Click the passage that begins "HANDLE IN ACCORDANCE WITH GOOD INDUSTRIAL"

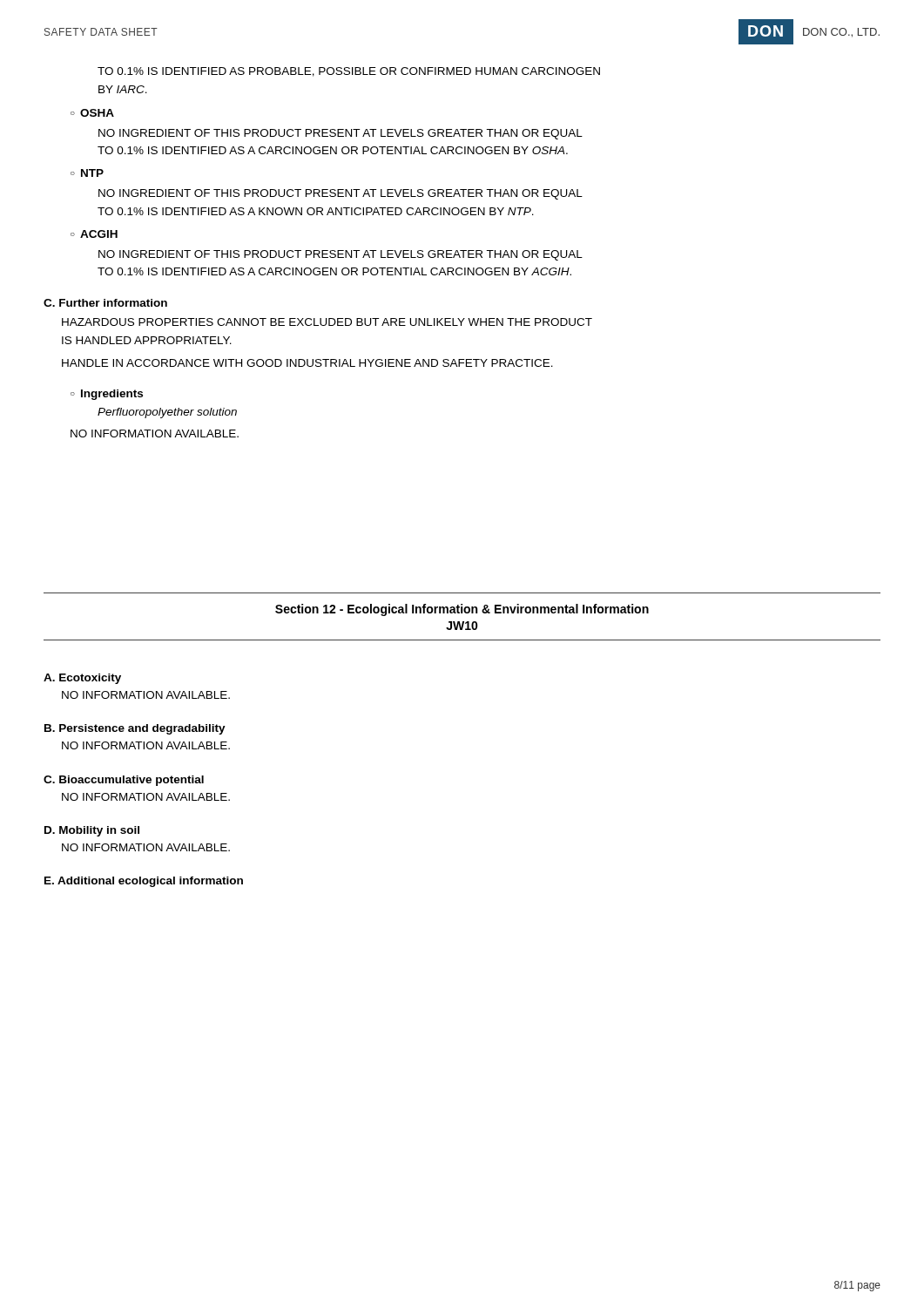click(x=307, y=363)
